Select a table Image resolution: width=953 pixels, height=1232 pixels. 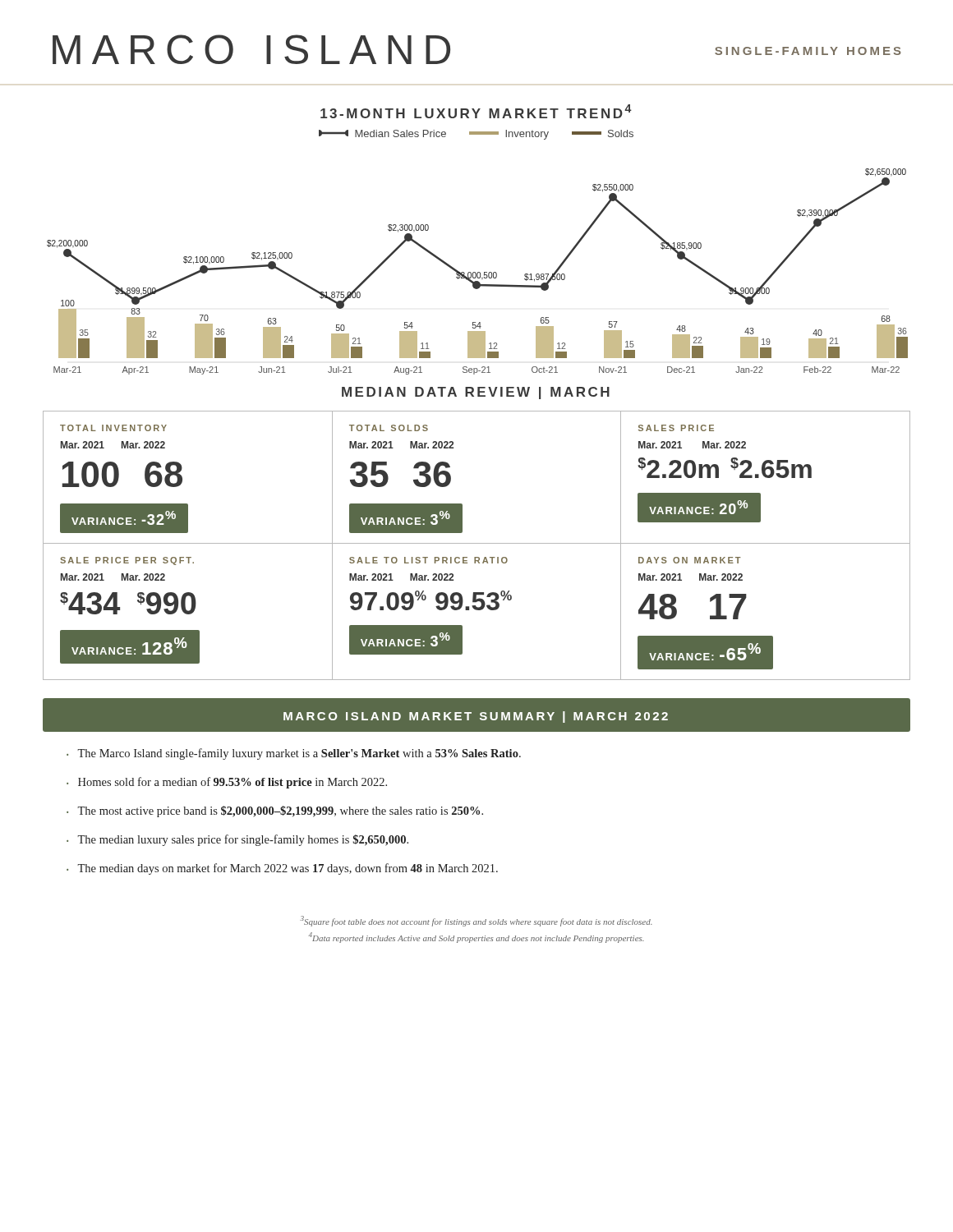click(x=476, y=545)
